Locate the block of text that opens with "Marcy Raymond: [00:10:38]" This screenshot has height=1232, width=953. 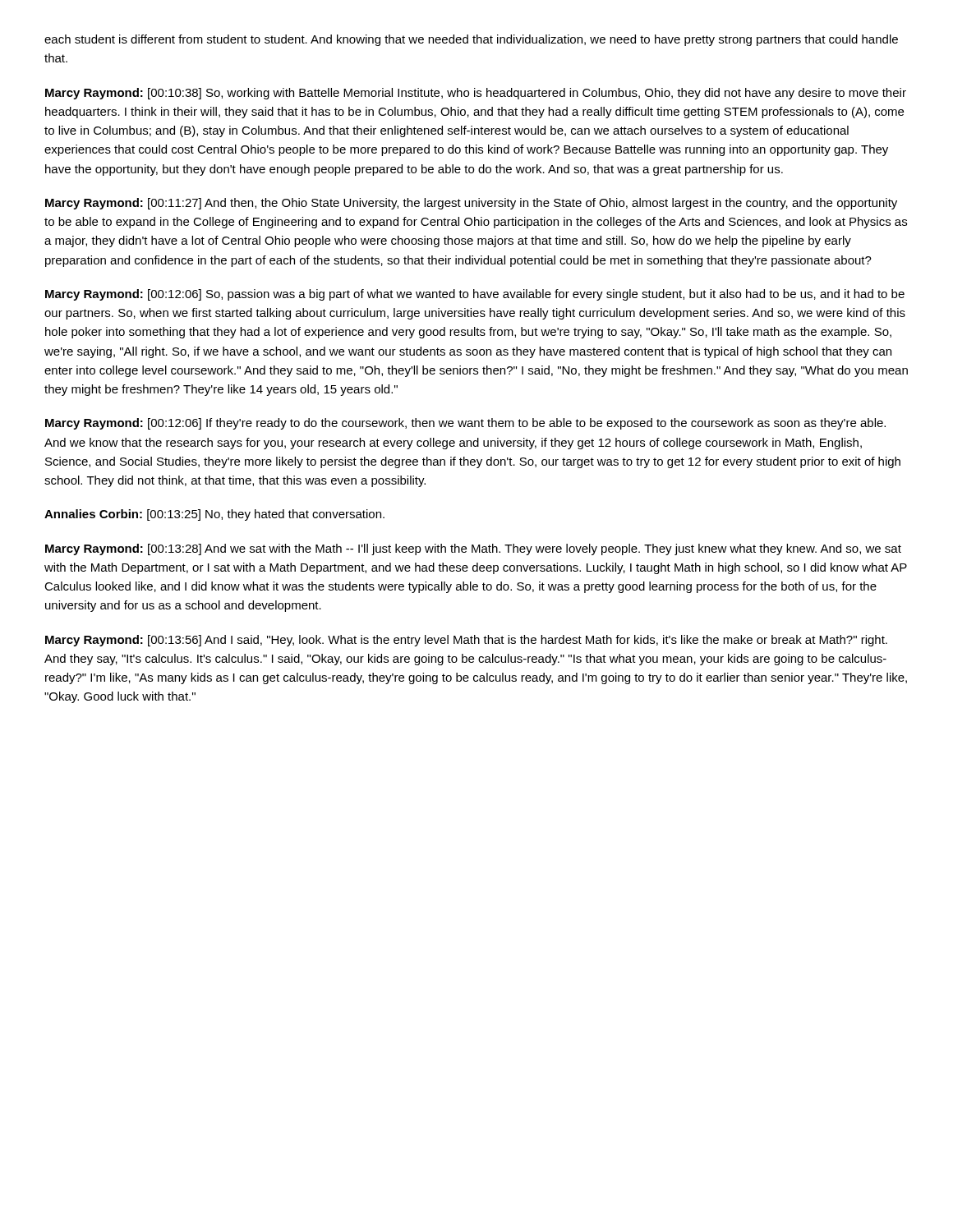(475, 130)
